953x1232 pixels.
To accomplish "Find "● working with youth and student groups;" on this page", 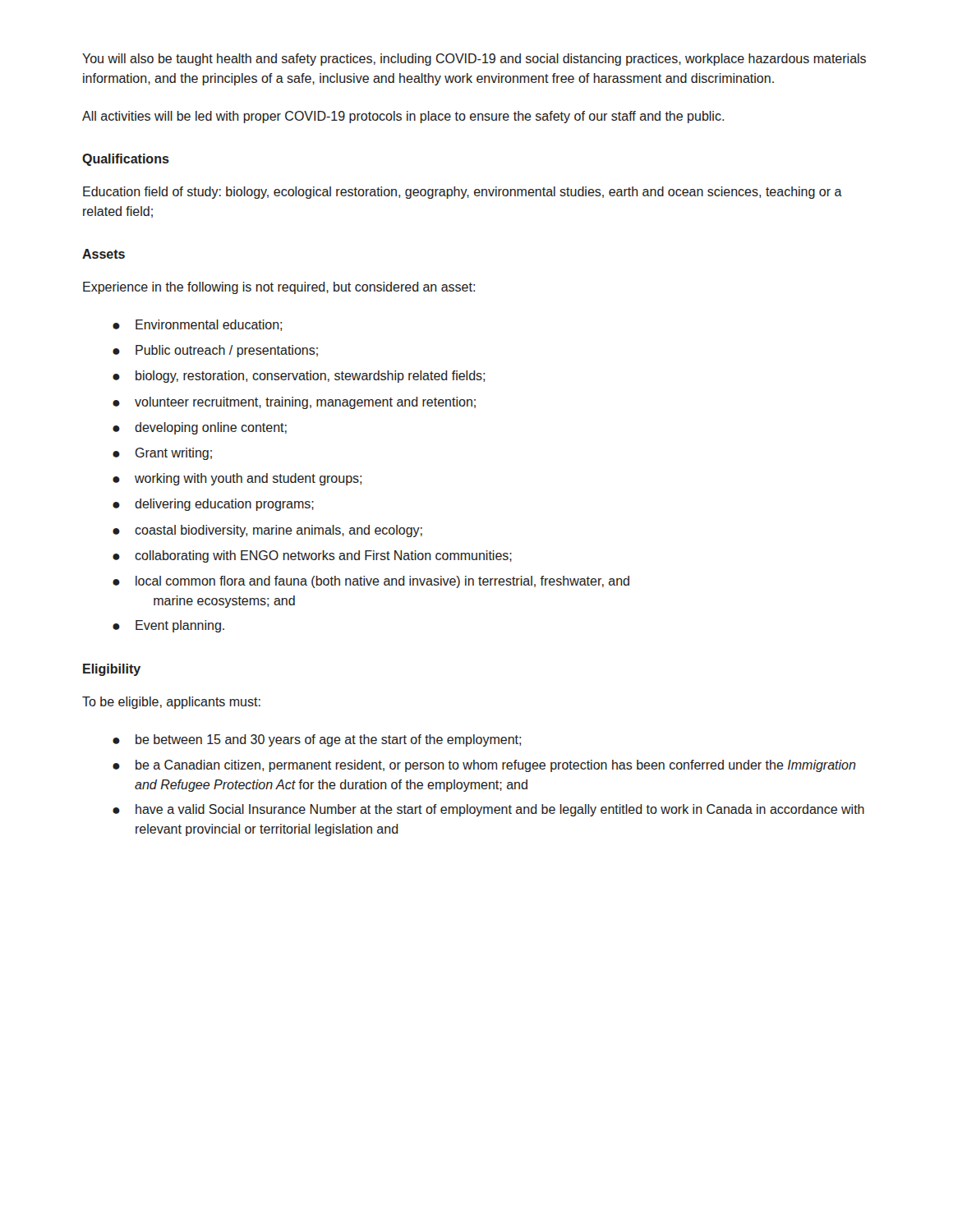I will click(237, 479).
